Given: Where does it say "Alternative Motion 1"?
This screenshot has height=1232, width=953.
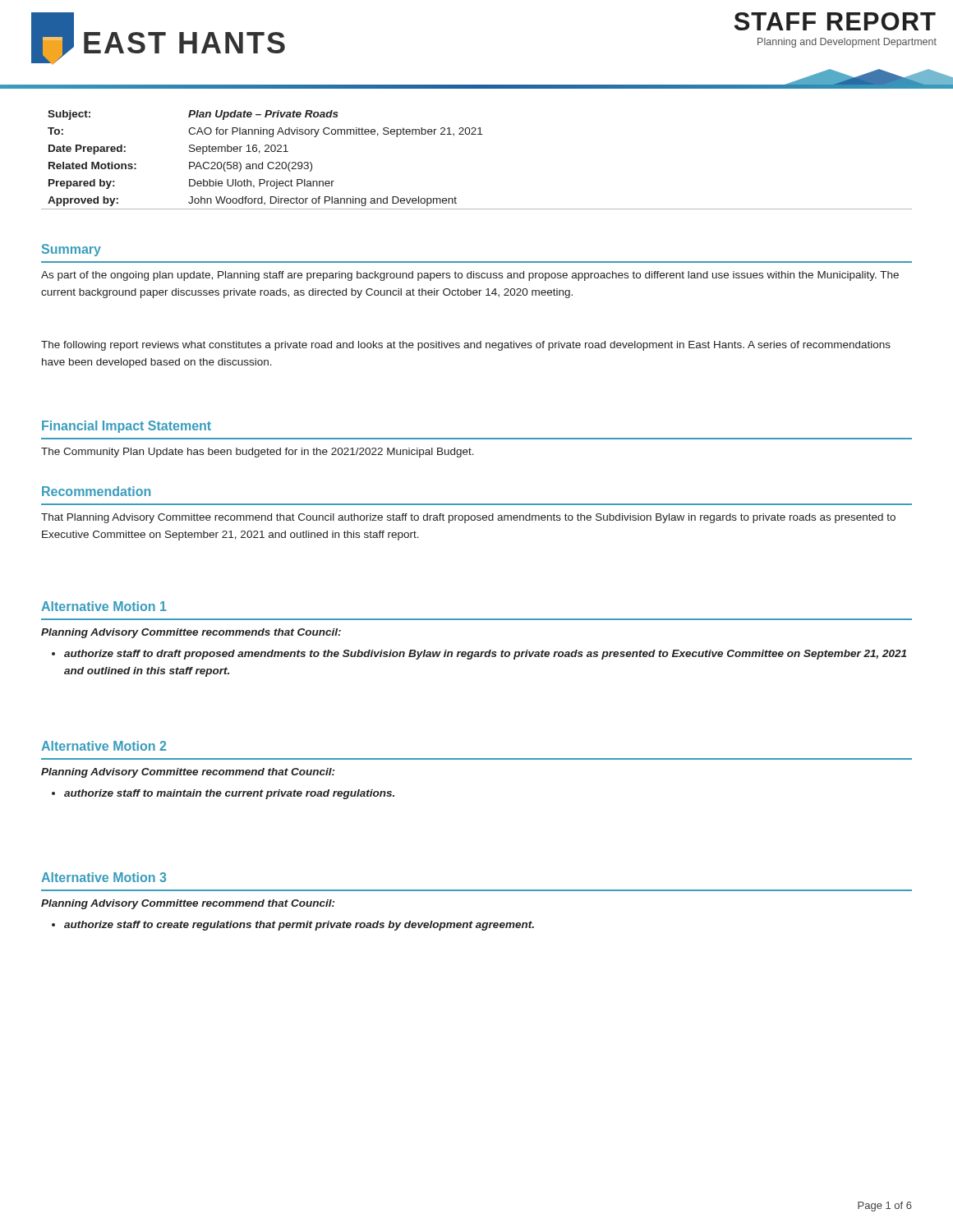Looking at the screenshot, I should pyautogui.click(x=476, y=610).
